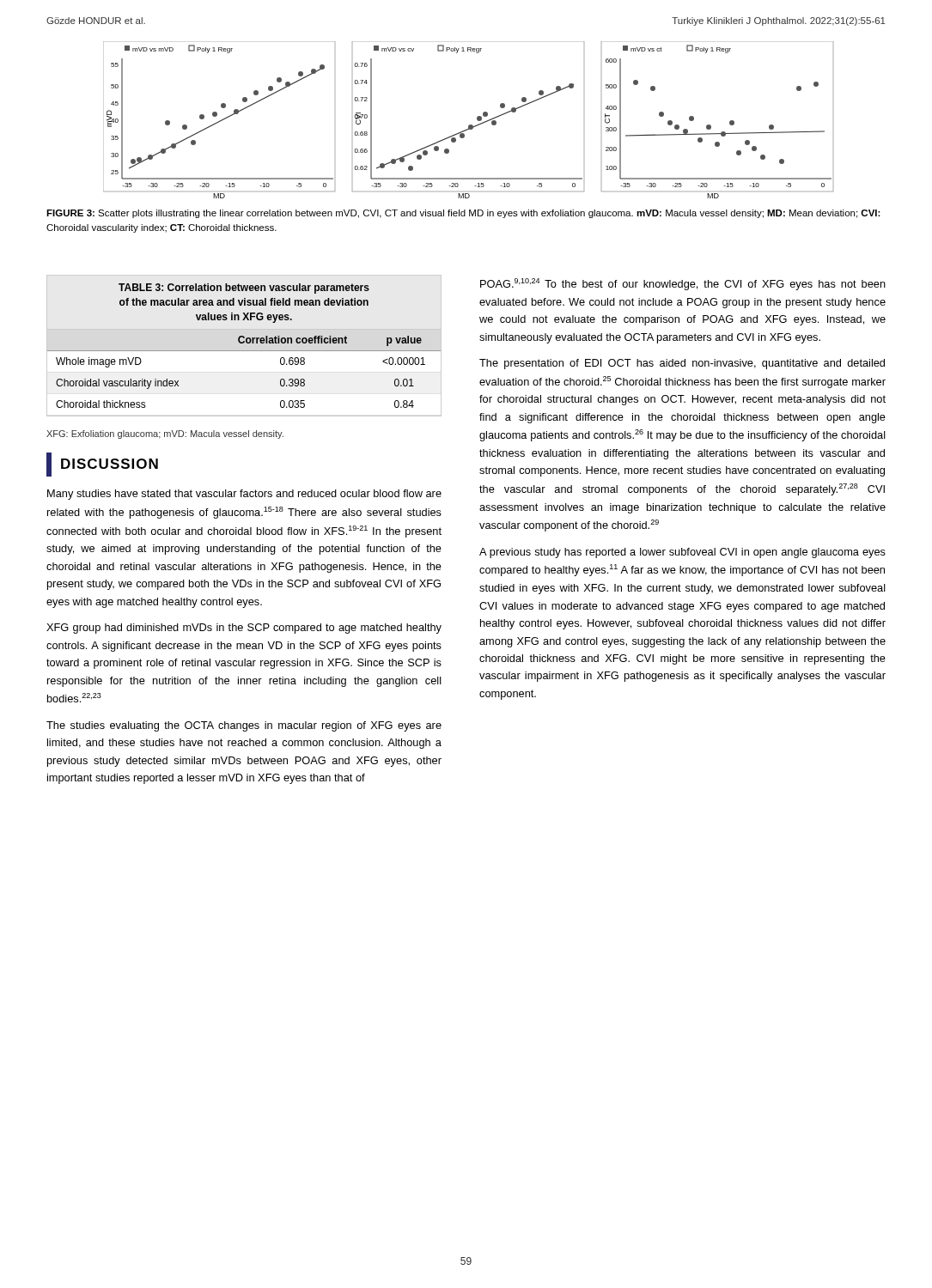
Task: Click on the region starting "XFG group had diminished mVDs in the SCP"
Action: click(x=244, y=663)
